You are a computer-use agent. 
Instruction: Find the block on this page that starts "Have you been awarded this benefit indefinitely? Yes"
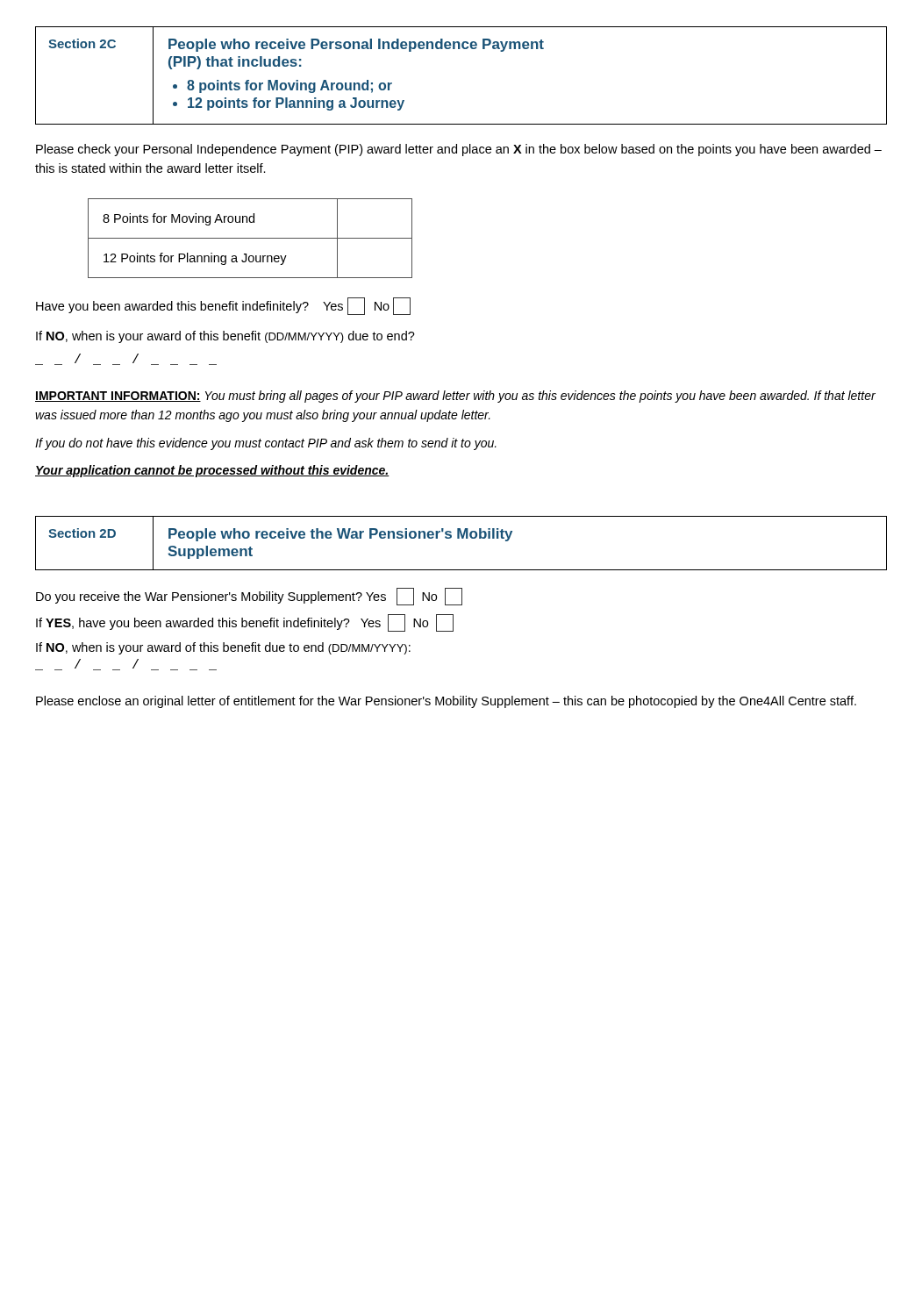pos(223,306)
